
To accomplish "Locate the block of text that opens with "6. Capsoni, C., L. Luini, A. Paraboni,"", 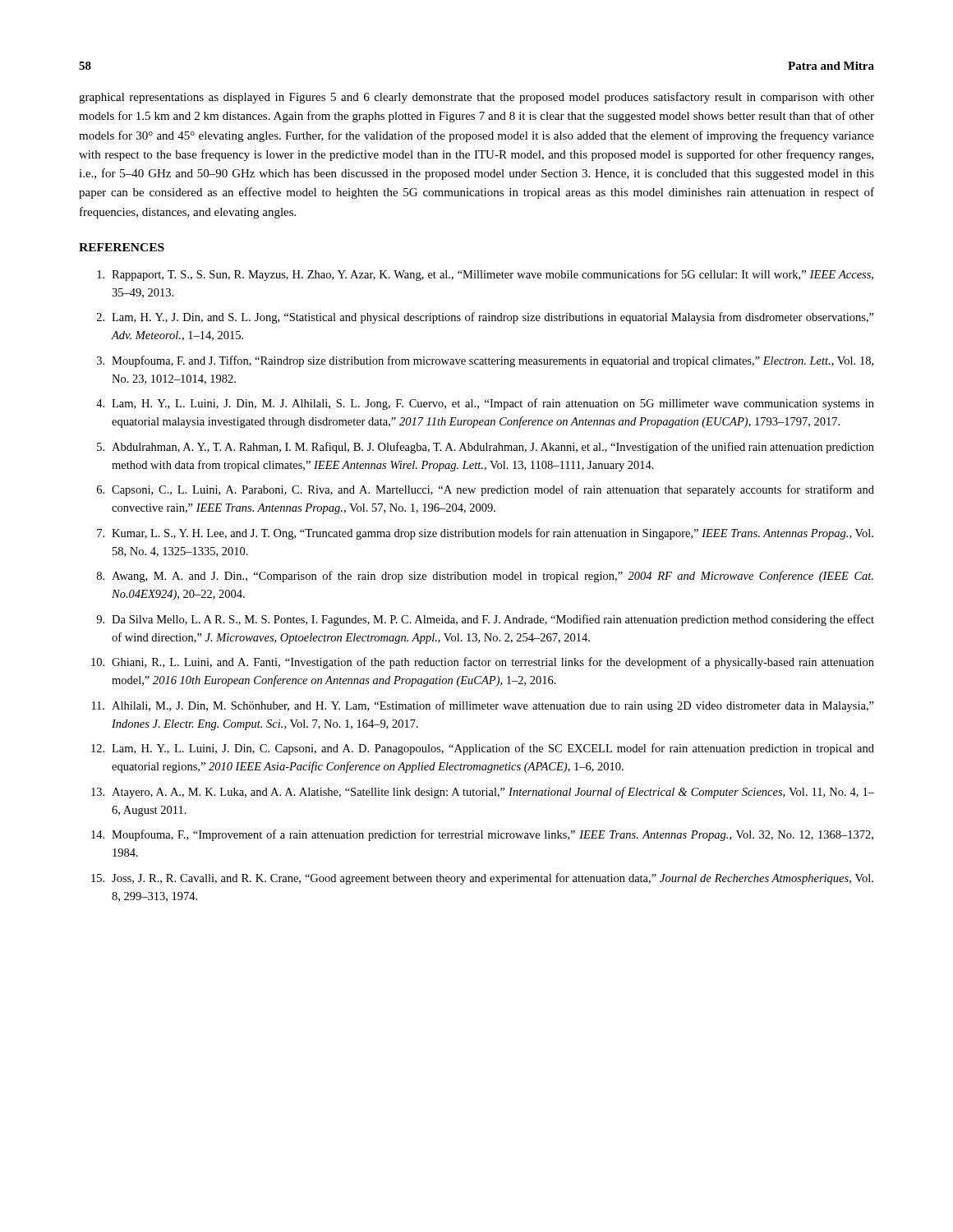I will click(476, 499).
